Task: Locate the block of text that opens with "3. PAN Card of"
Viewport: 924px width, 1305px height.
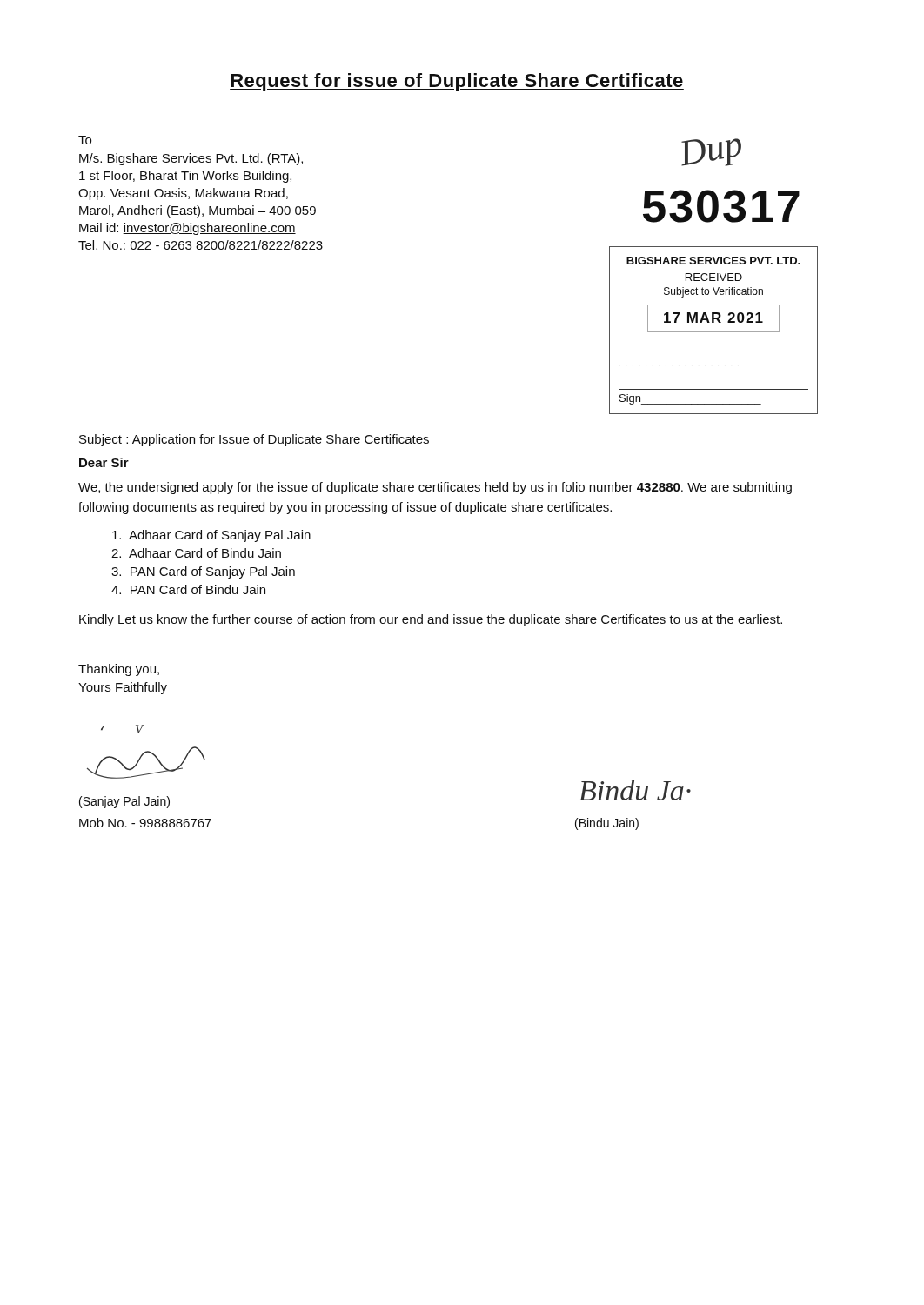Action: (x=203, y=572)
